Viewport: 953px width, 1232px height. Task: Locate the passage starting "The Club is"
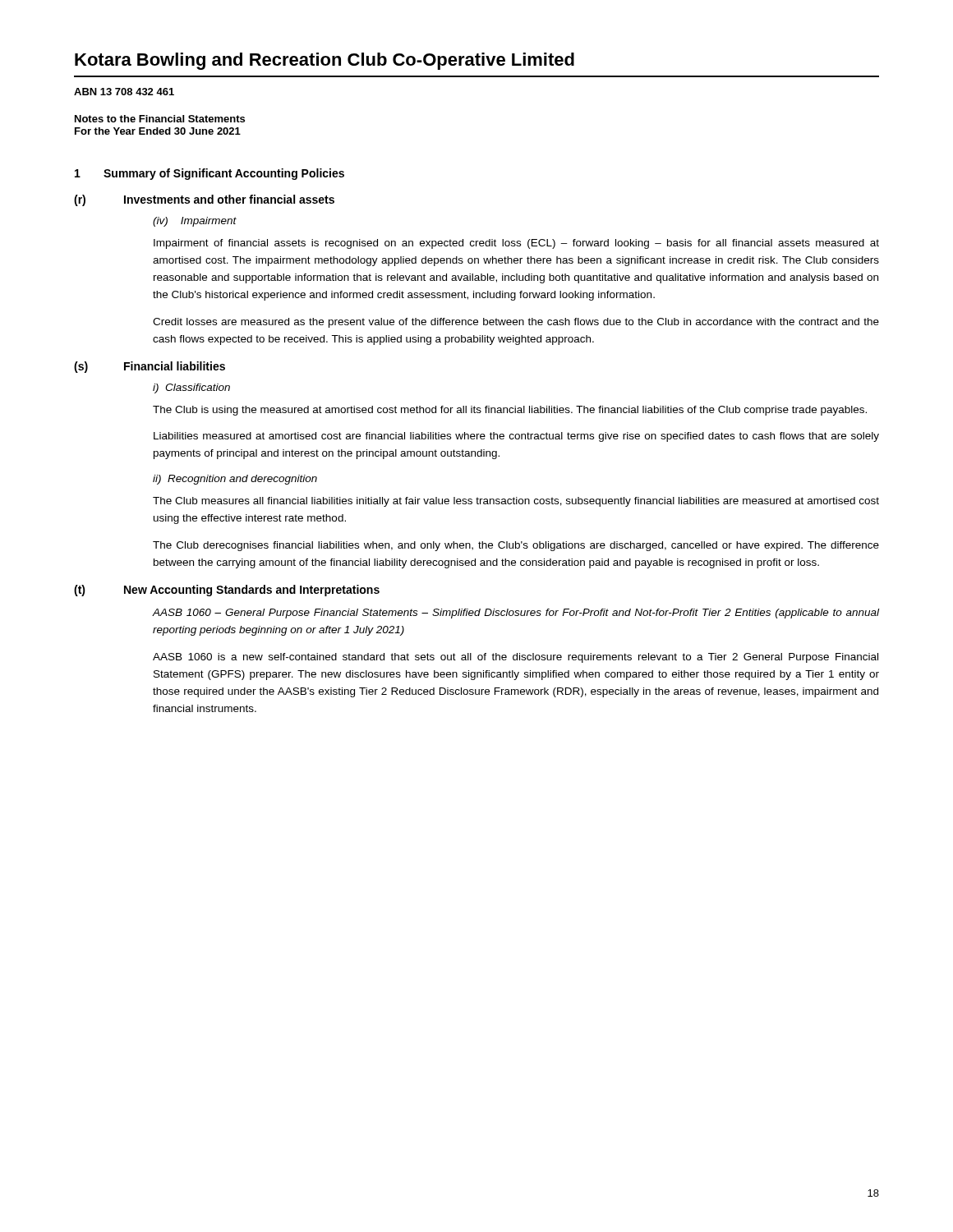tap(510, 409)
